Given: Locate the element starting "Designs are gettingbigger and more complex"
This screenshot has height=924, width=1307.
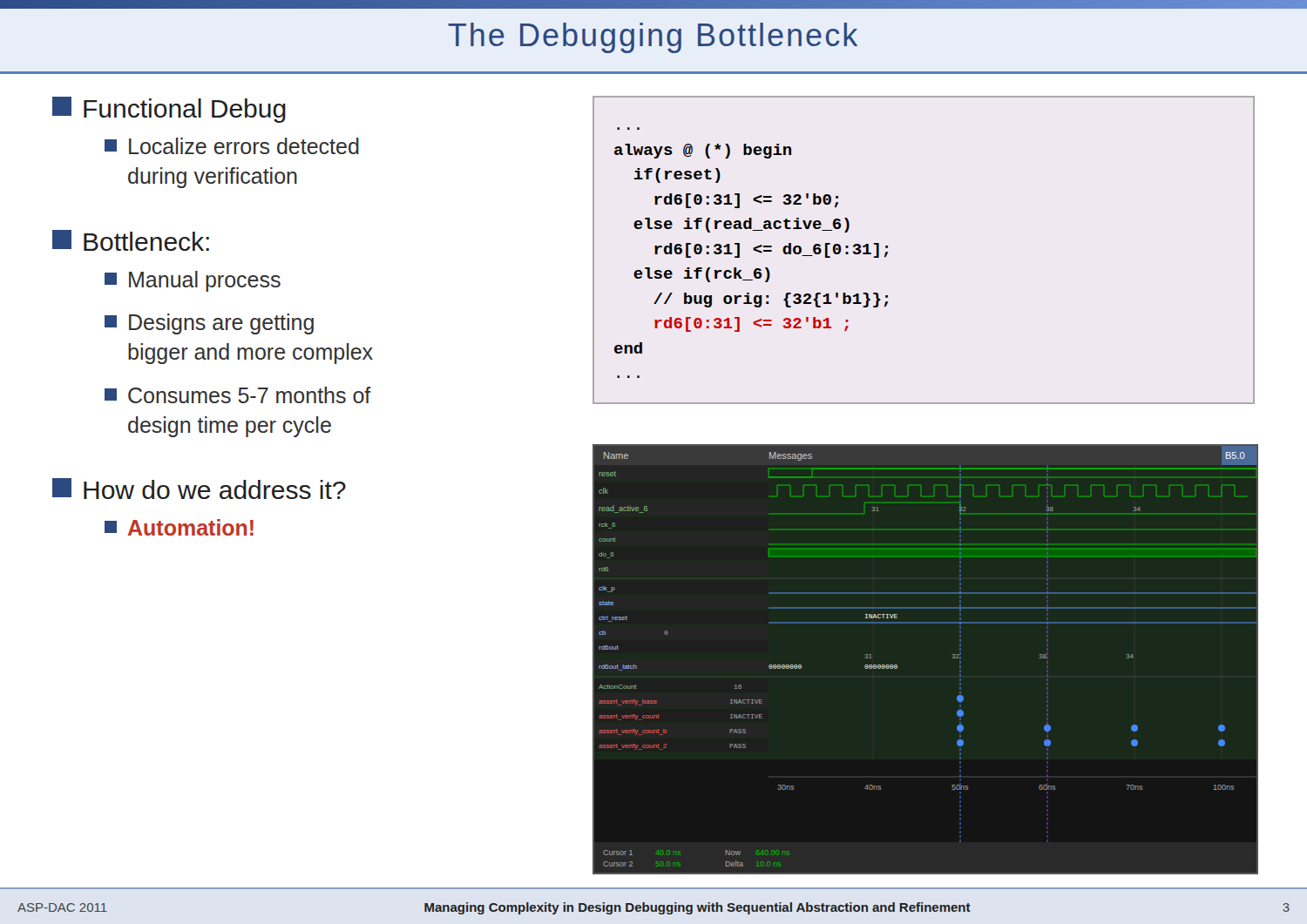Looking at the screenshot, I should pyautogui.click(x=239, y=338).
